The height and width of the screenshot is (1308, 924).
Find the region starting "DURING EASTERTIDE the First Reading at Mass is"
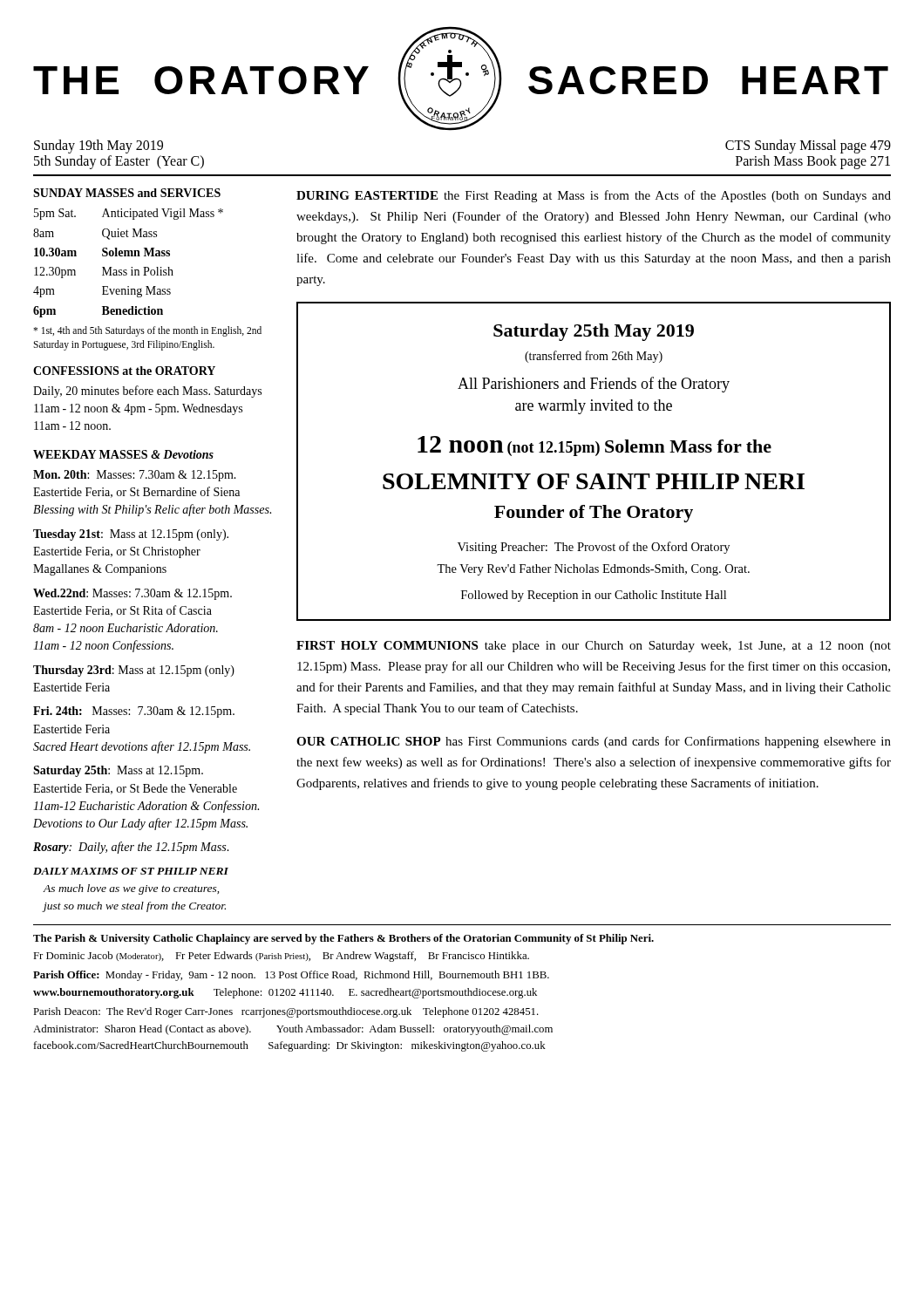(594, 237)
